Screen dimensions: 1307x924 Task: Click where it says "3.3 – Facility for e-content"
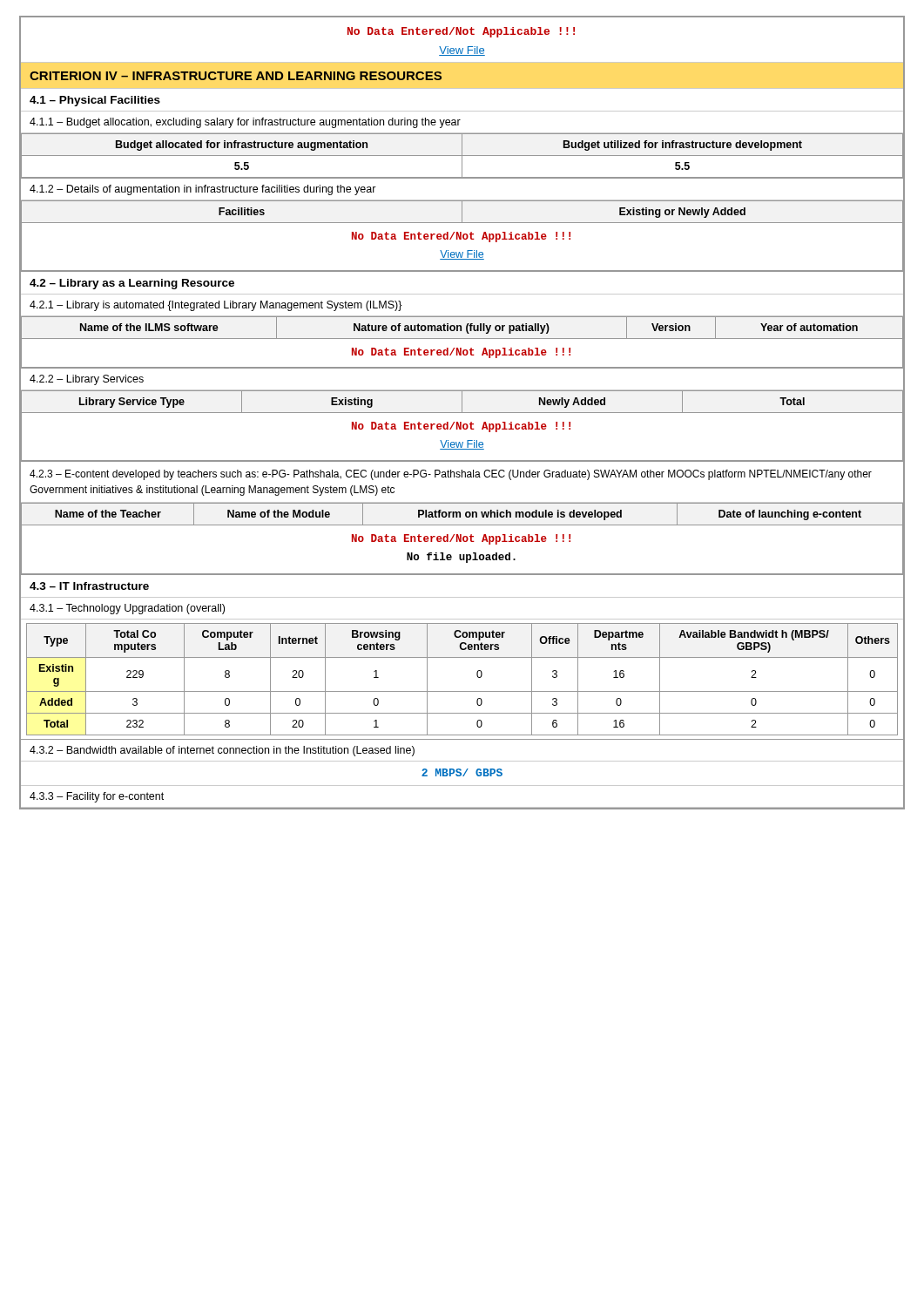[97, 796]
